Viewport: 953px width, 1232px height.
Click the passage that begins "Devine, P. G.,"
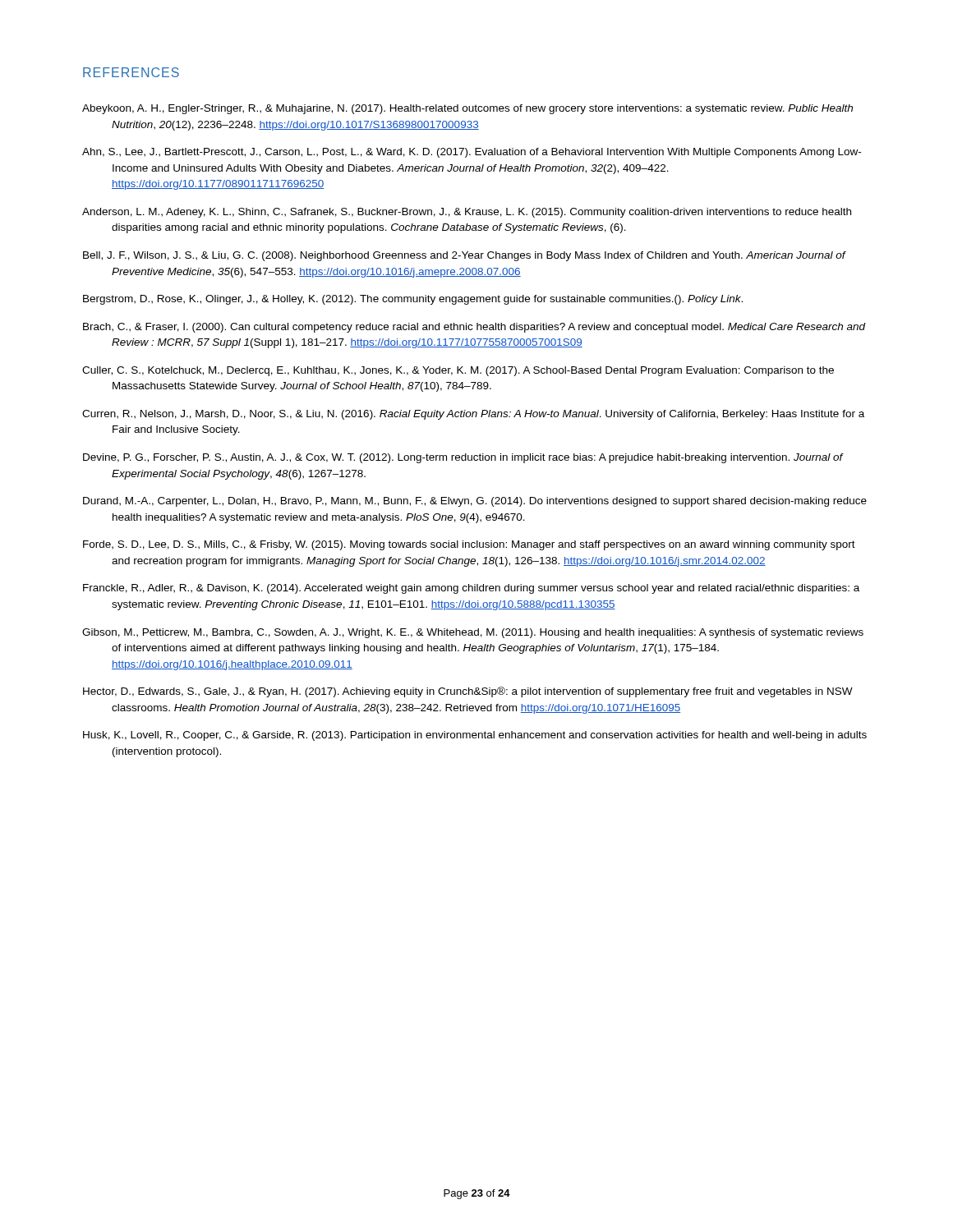462,465
